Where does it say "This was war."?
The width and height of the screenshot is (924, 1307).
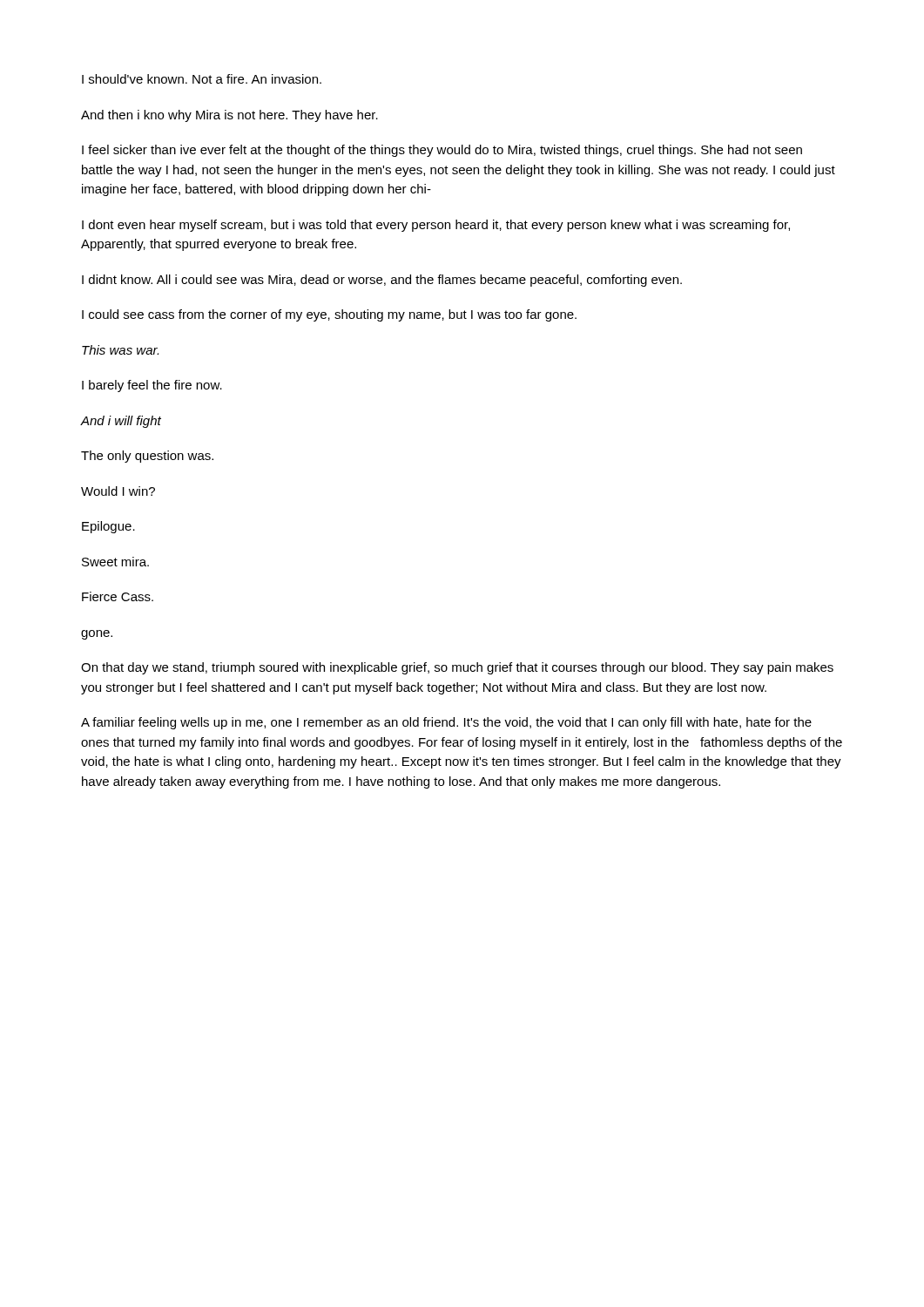pos(121,349)
